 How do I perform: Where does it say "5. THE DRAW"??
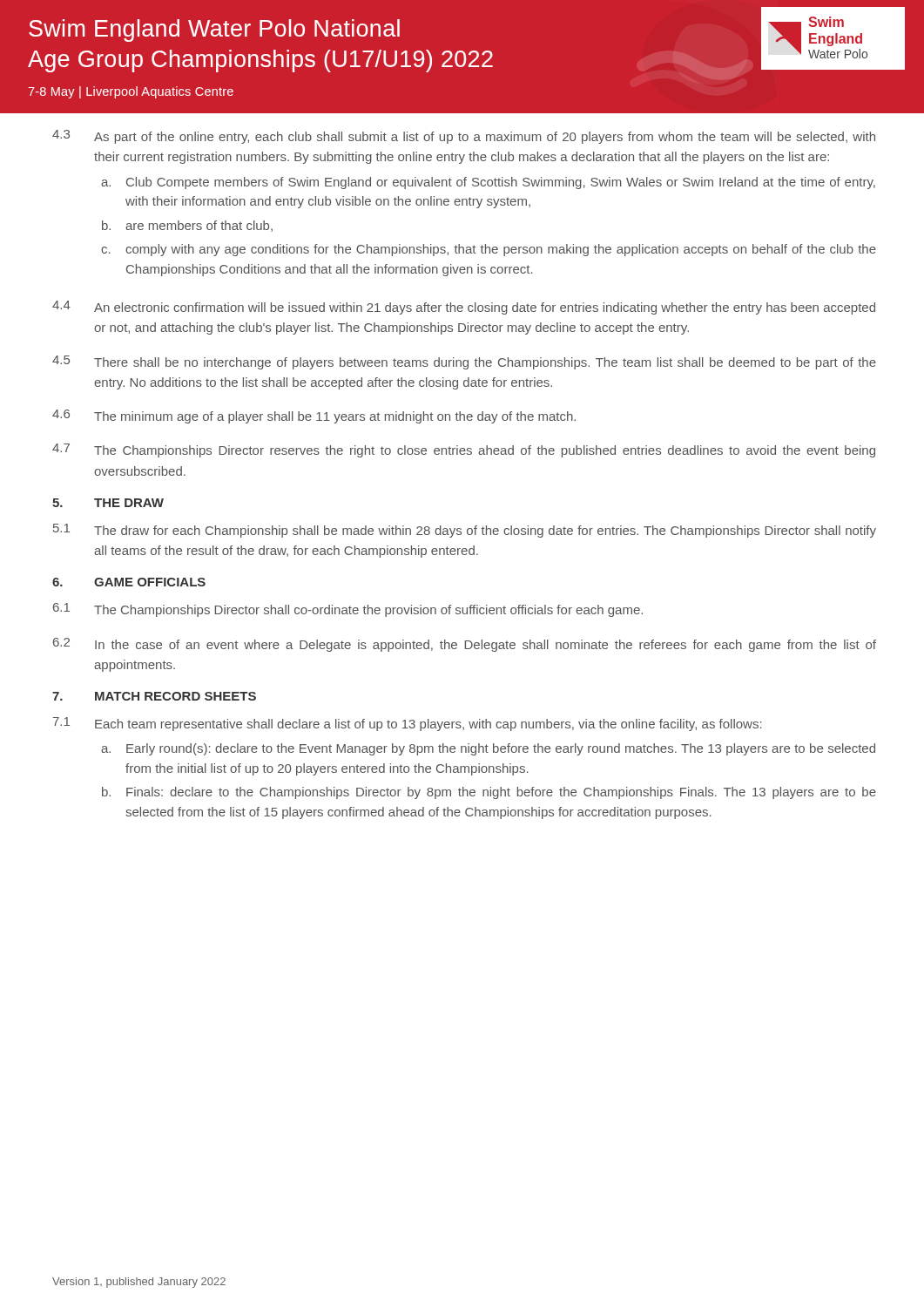[108, 502]
